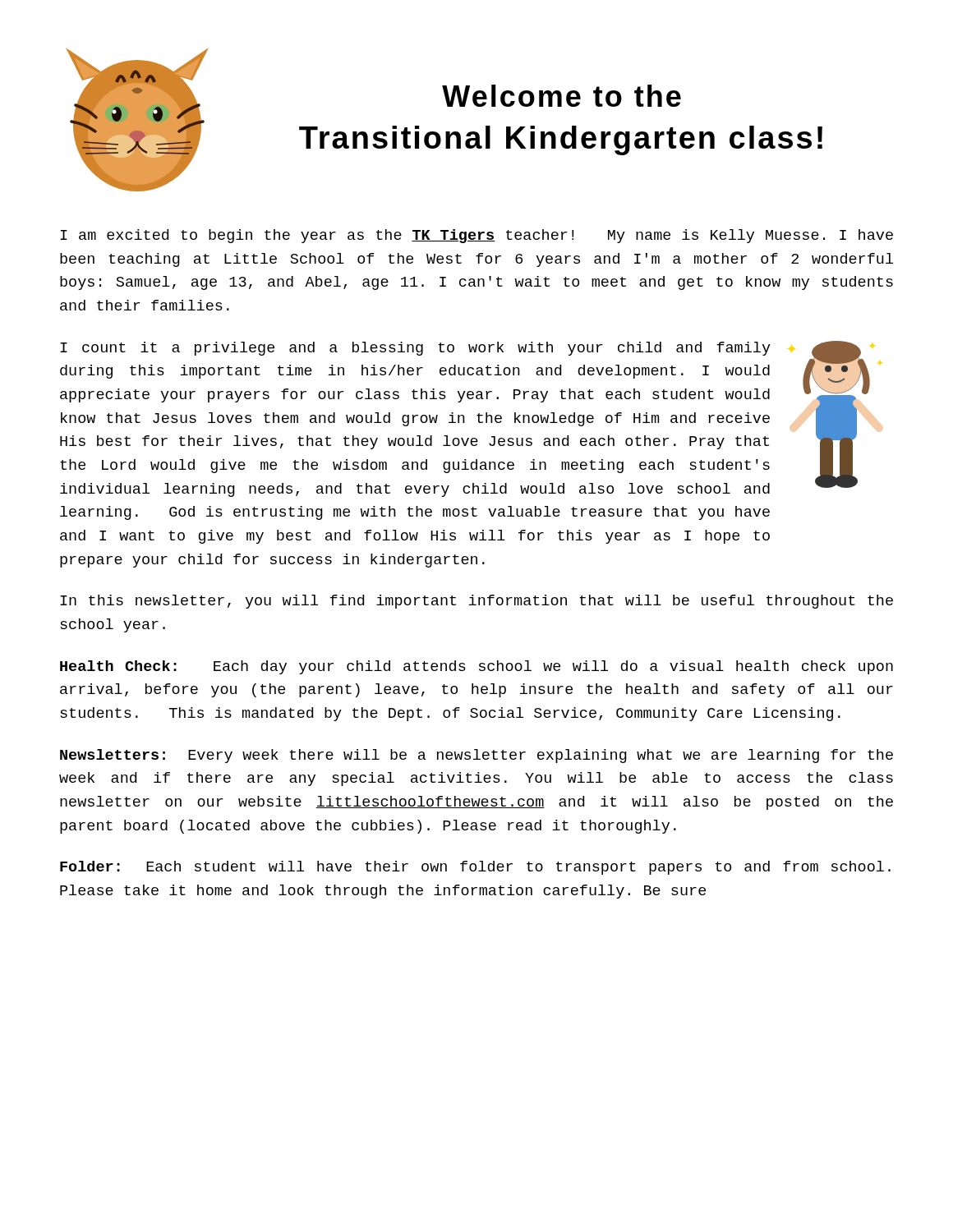Locate the block of text that opens with "Newsletters: Every week there will be"

[476, 791]
